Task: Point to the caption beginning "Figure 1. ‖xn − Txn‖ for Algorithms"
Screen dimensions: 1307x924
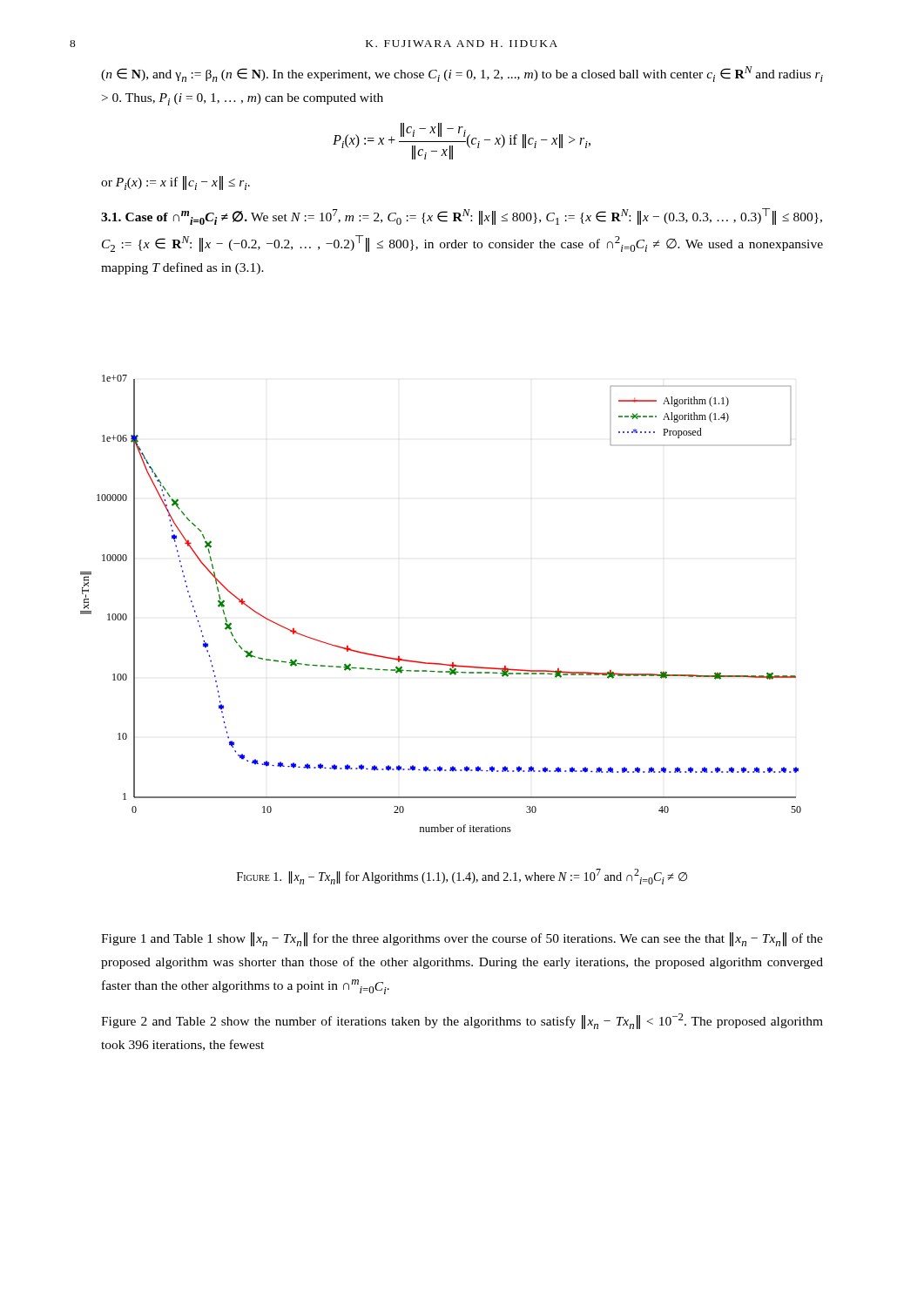Action: [x=462, y=876]
